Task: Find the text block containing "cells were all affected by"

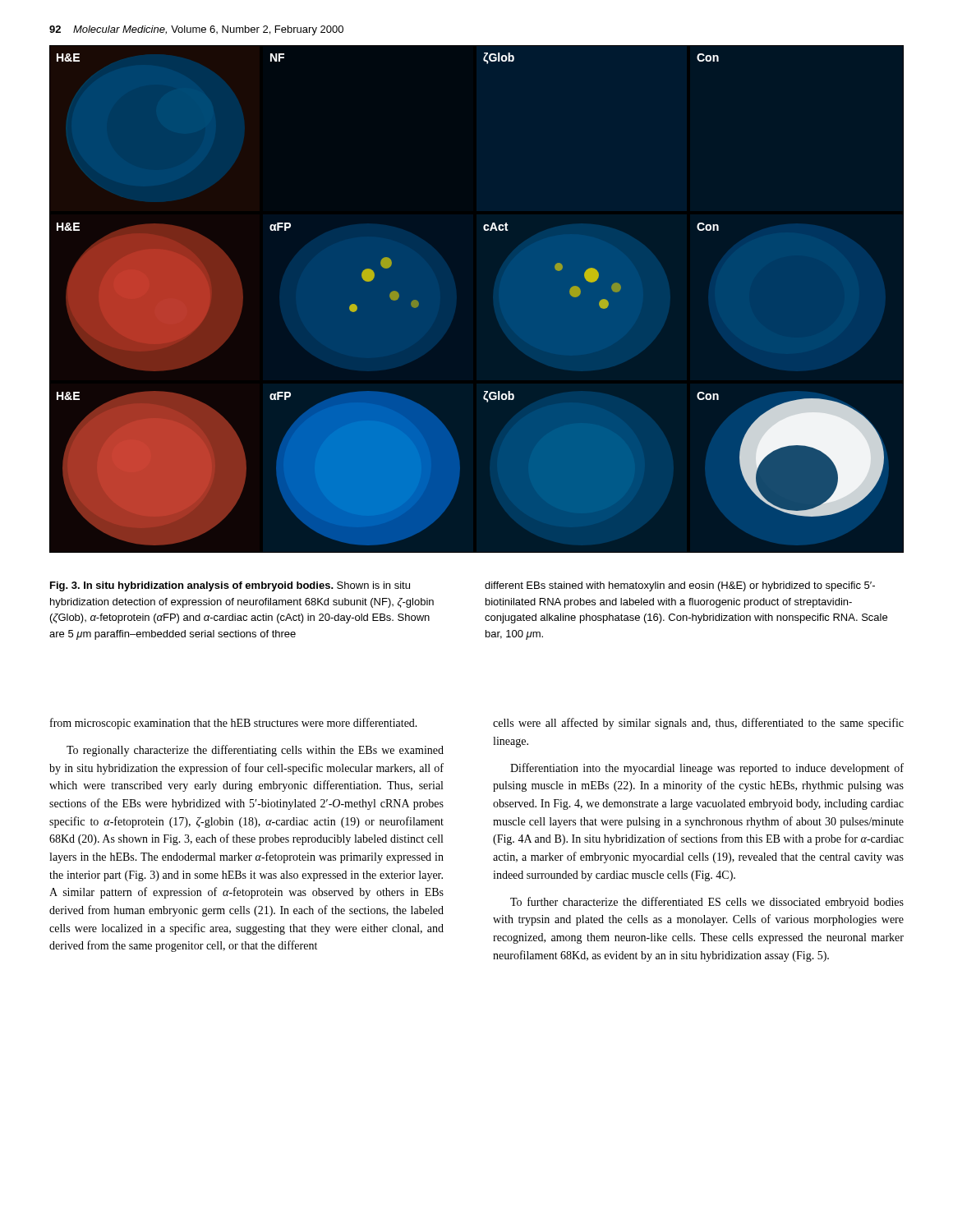Action: (x=698, y=840)
